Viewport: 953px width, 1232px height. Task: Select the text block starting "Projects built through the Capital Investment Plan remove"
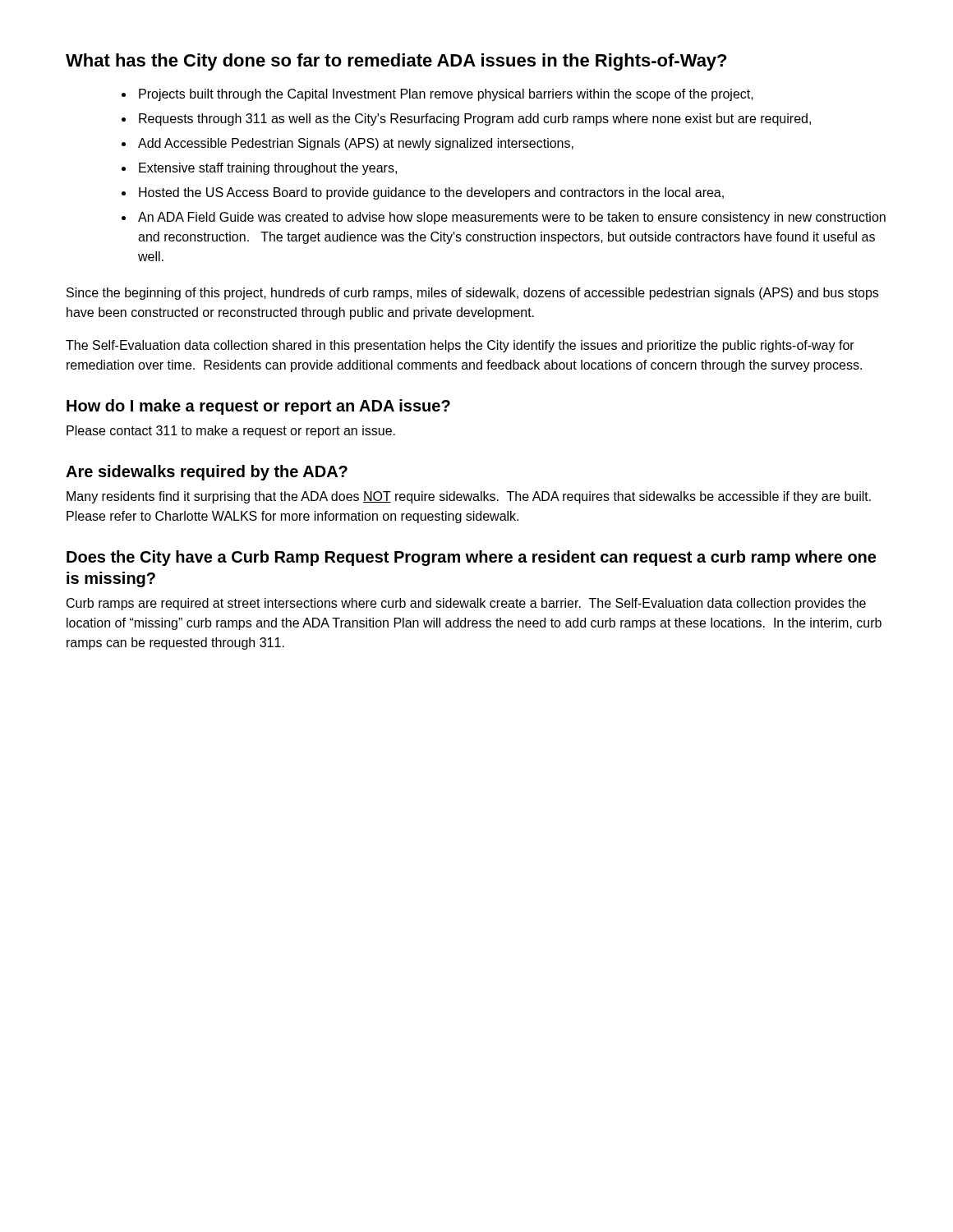pos(446,94)
